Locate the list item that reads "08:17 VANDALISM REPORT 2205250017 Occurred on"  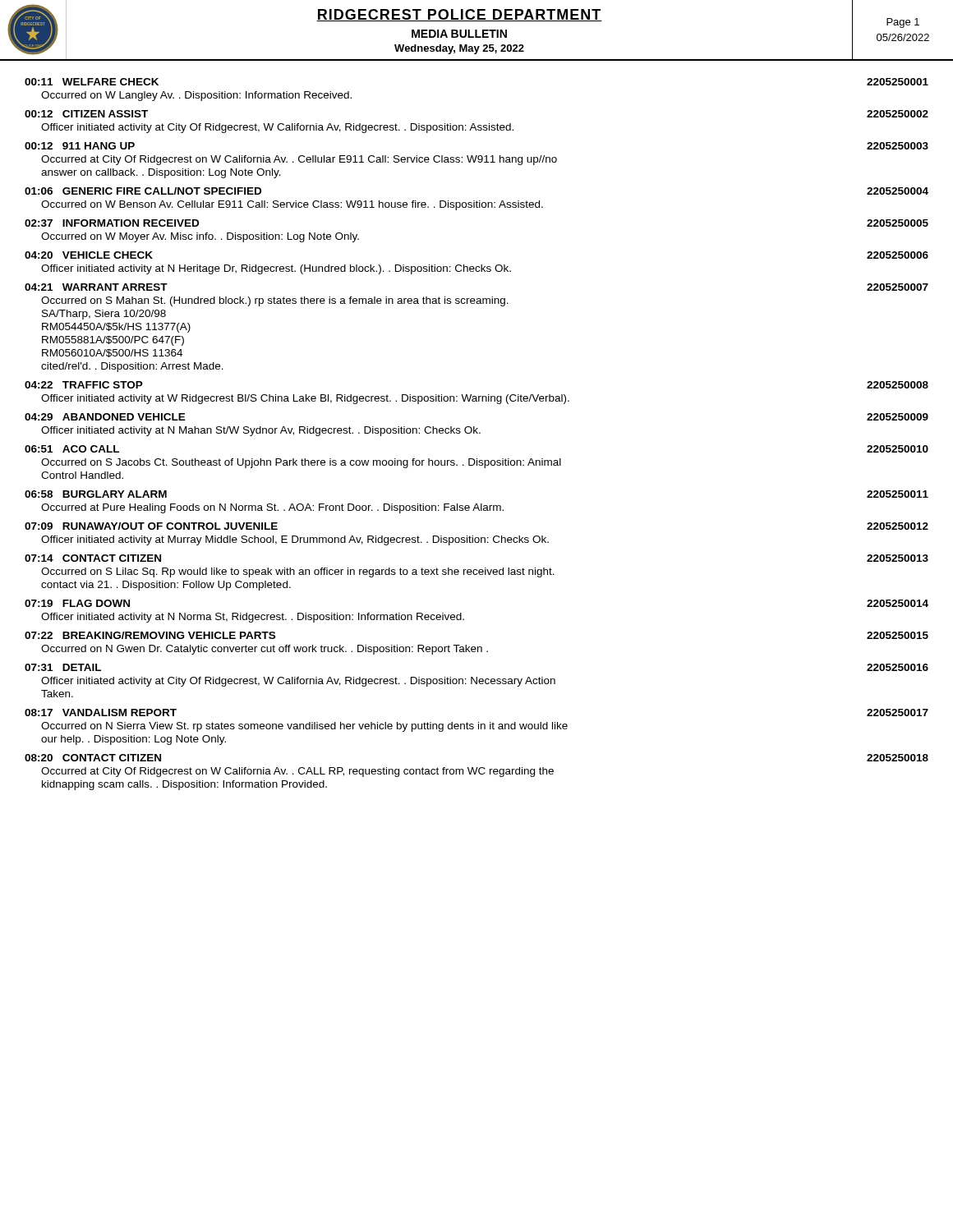click(x=476, y=726)
